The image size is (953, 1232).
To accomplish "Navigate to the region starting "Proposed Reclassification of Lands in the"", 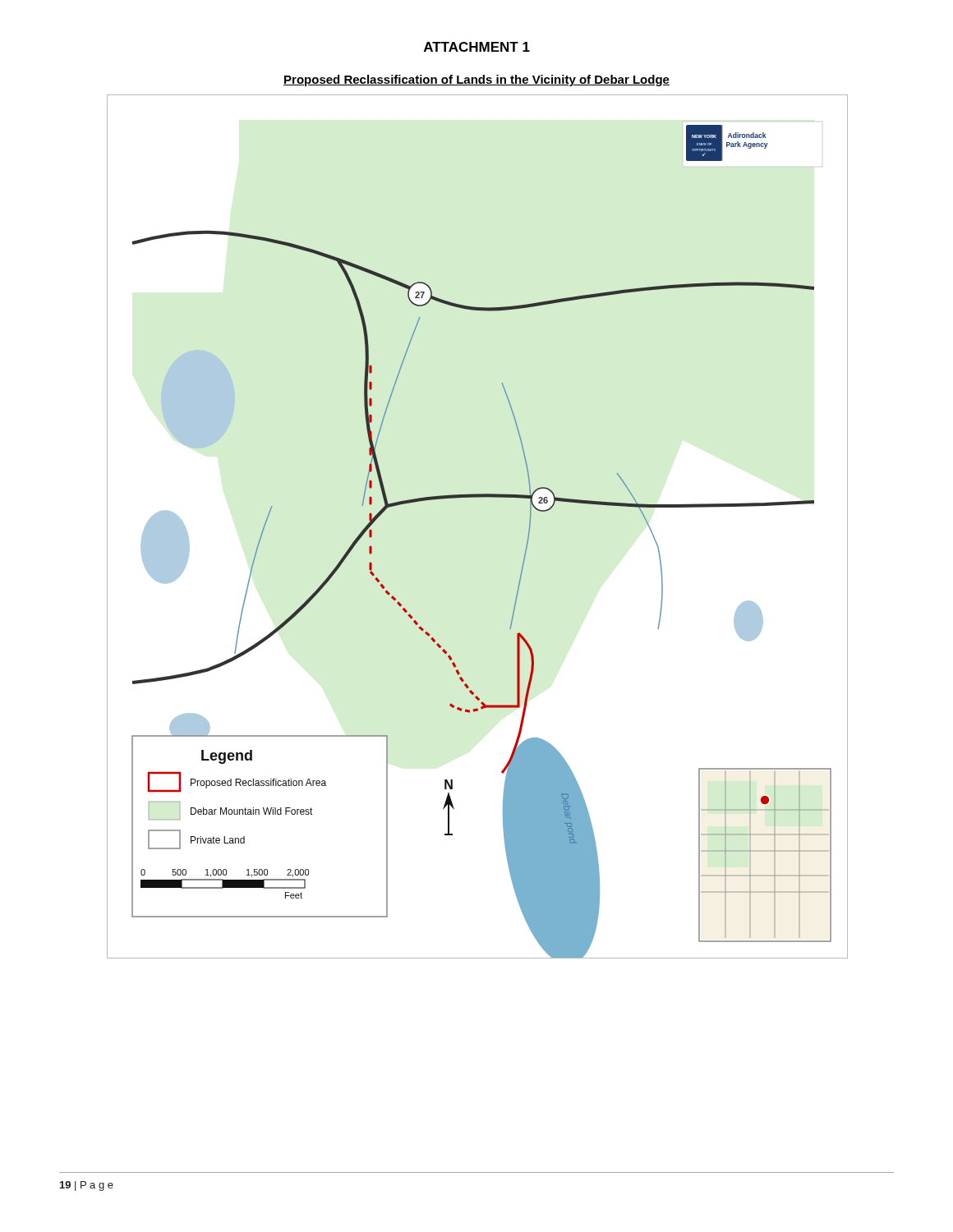I will (x=476, y=79).
